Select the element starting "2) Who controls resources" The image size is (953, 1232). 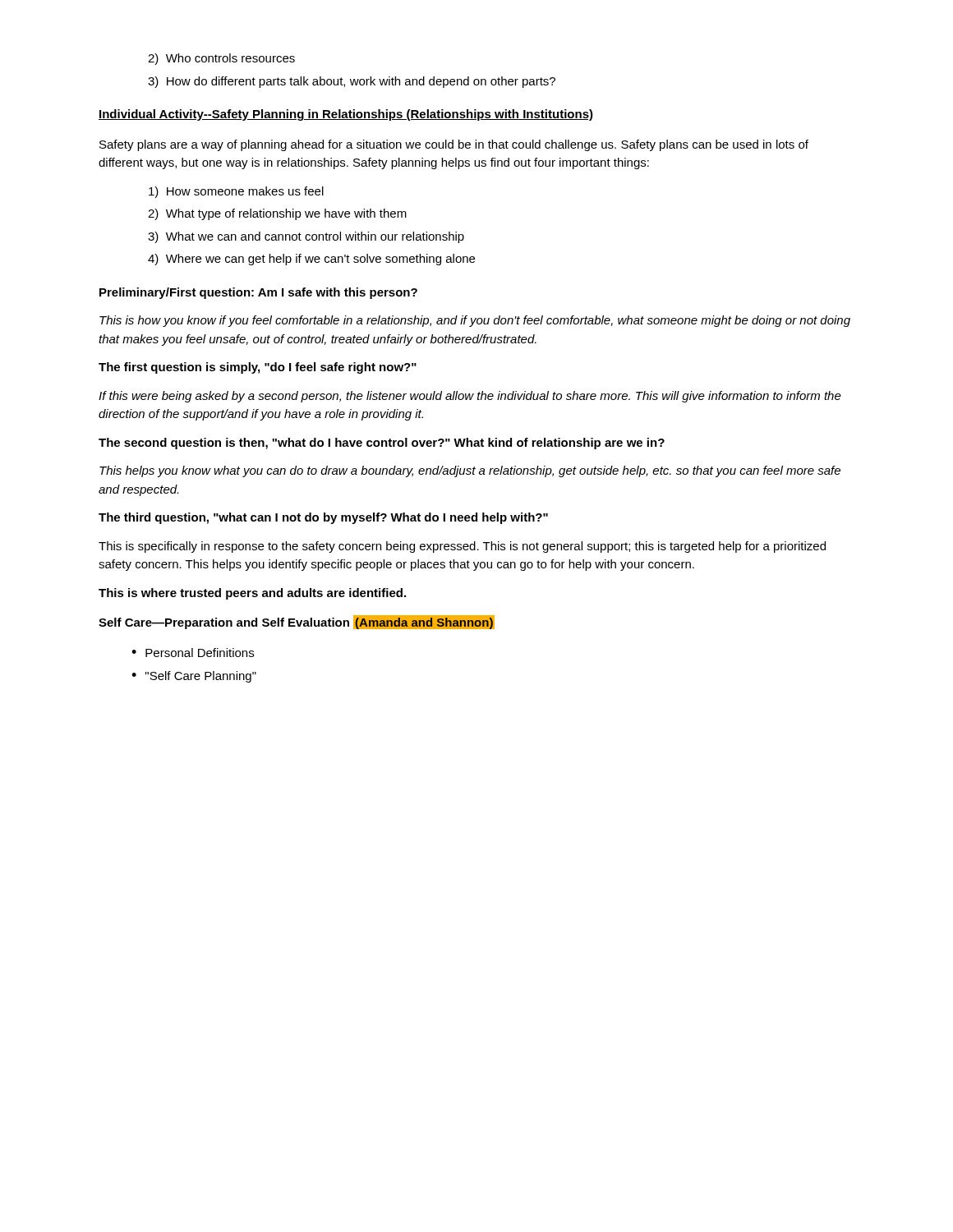(222, 58)
